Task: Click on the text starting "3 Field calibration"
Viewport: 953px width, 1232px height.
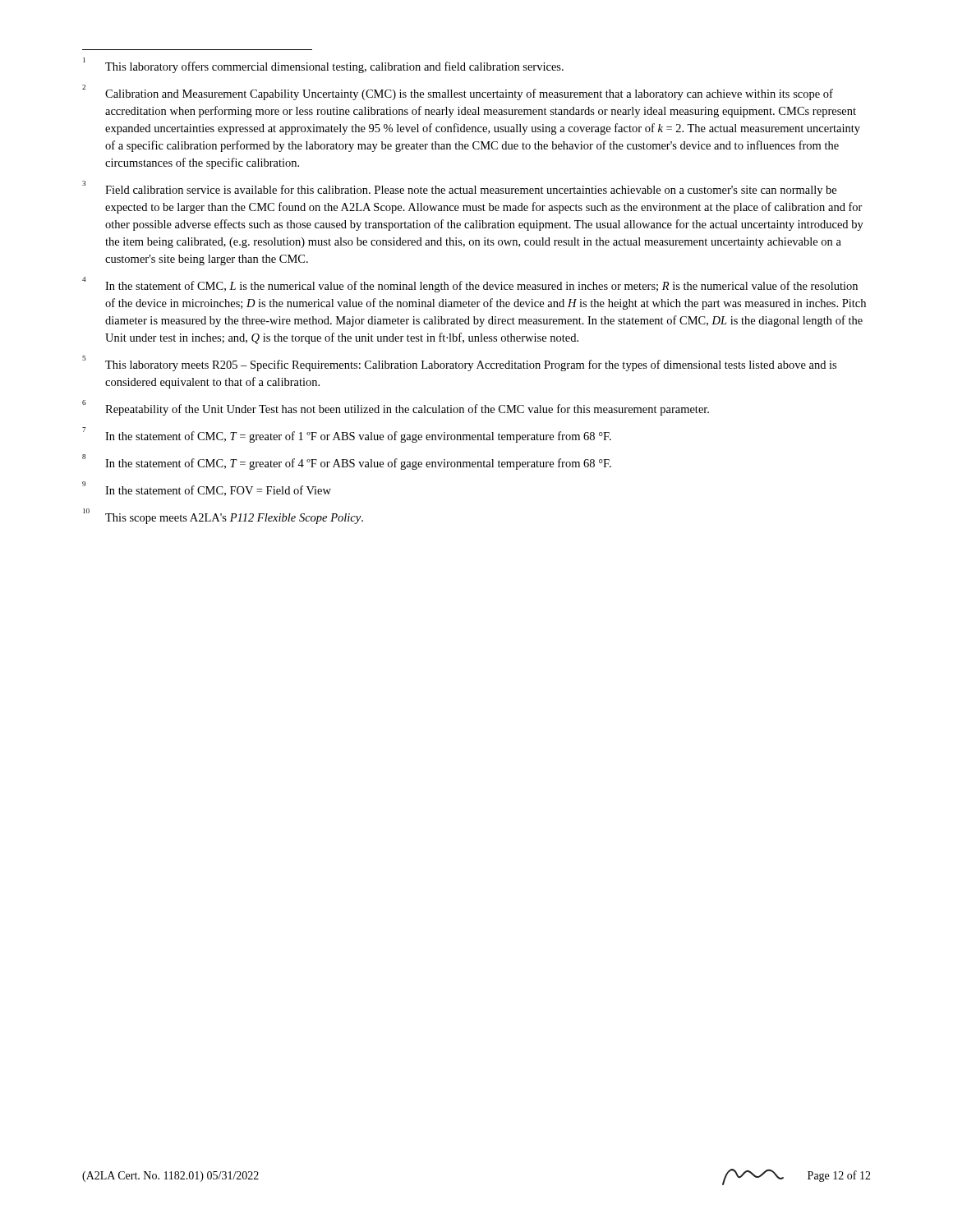Action: click(476, 225)
